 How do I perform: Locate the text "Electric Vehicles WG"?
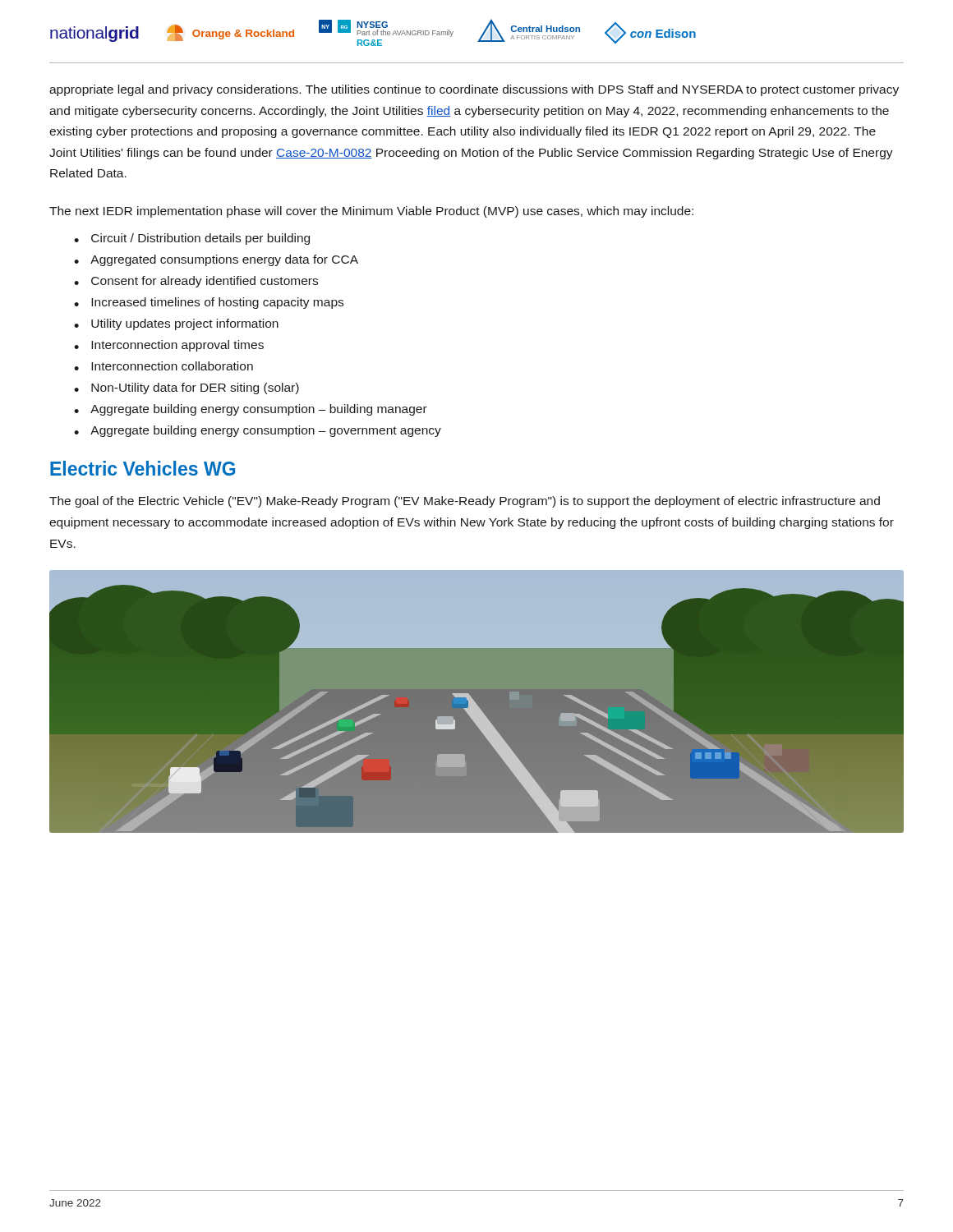(x=143, y=469)
